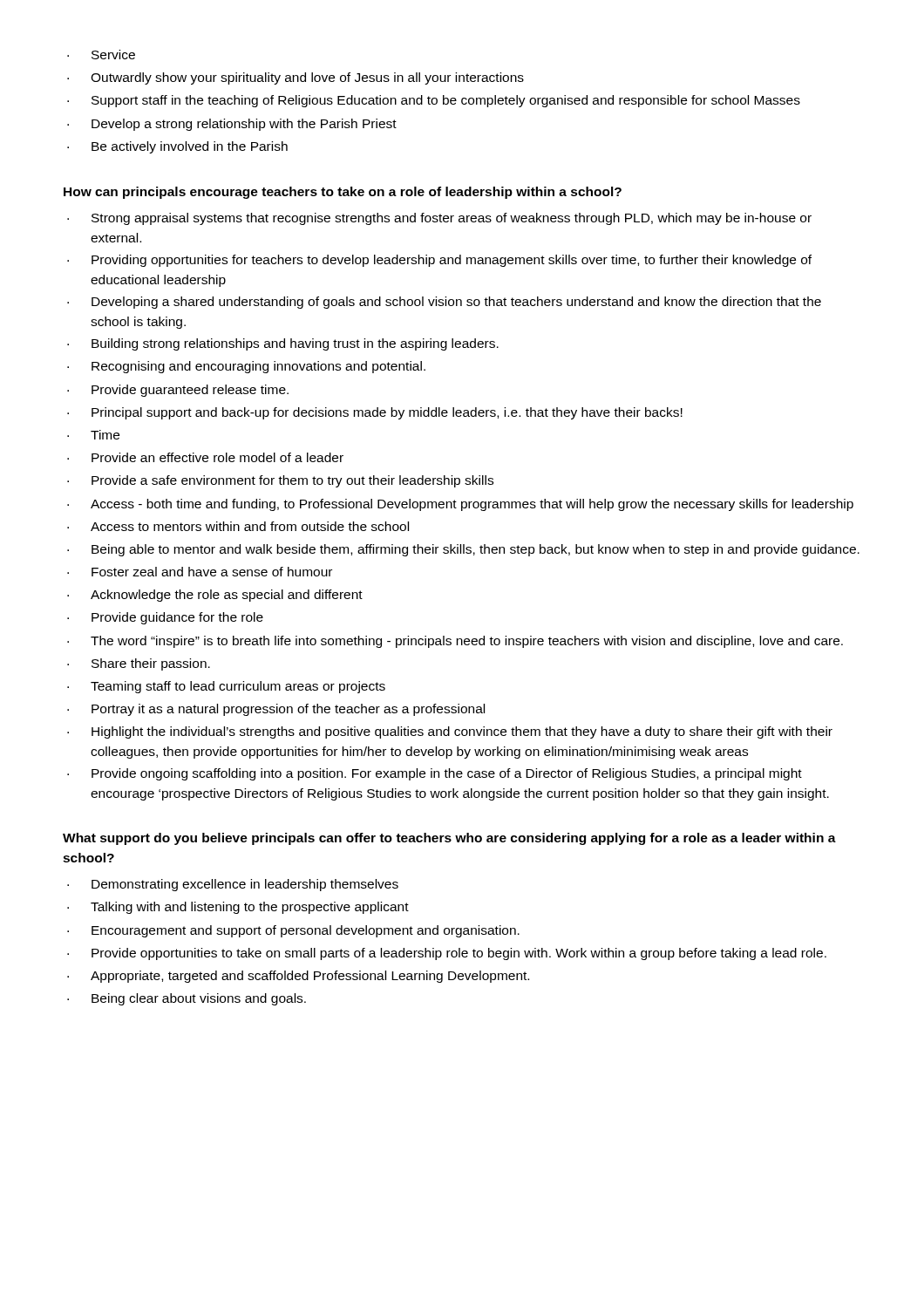Point to the section header beginning "How can principals"
924x1308 pixels.
[342, 191]
